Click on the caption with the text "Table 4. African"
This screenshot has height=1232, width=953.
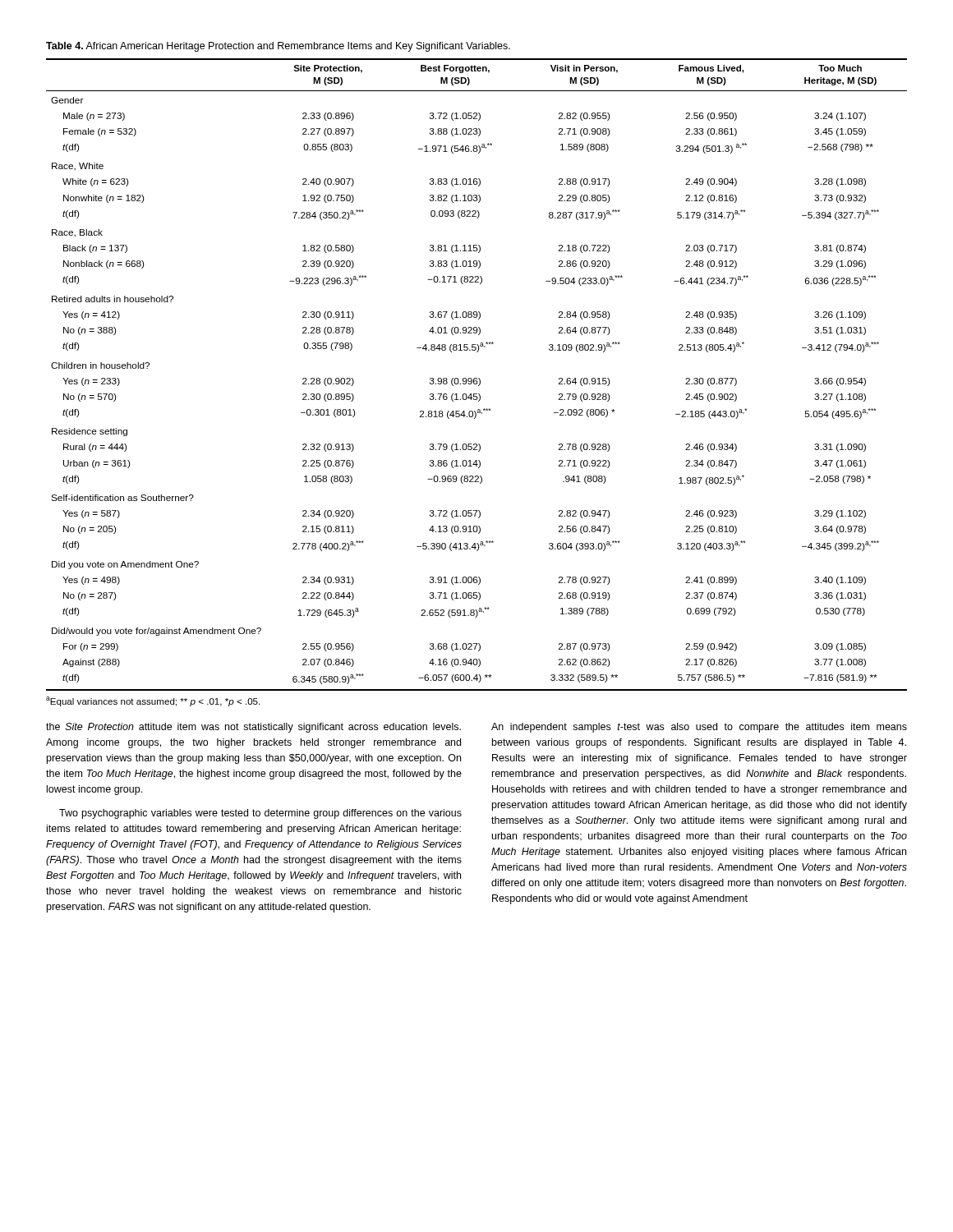pos(278,46)
